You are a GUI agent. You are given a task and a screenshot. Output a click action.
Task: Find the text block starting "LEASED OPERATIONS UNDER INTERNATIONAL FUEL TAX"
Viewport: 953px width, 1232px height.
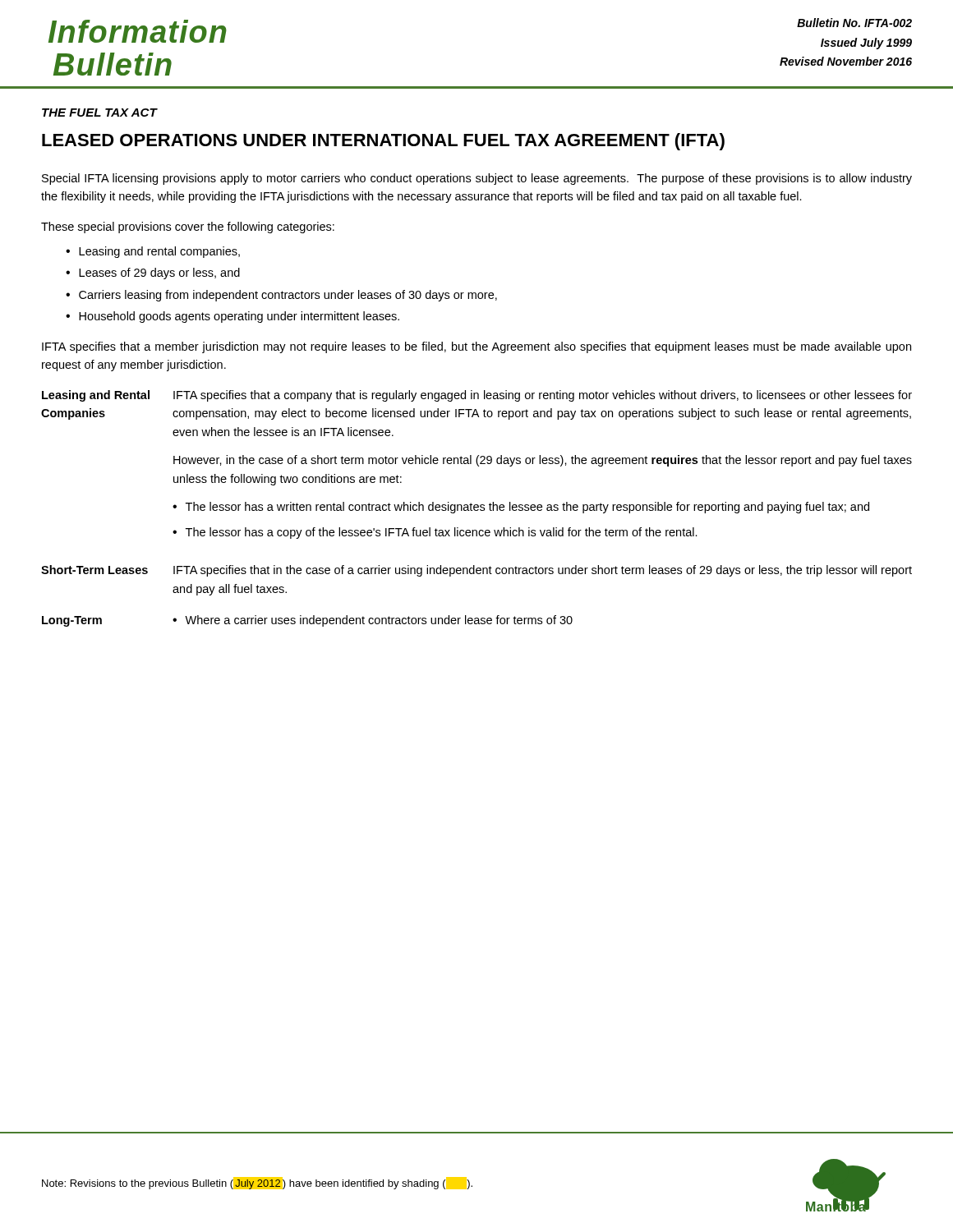pos(383,140)
